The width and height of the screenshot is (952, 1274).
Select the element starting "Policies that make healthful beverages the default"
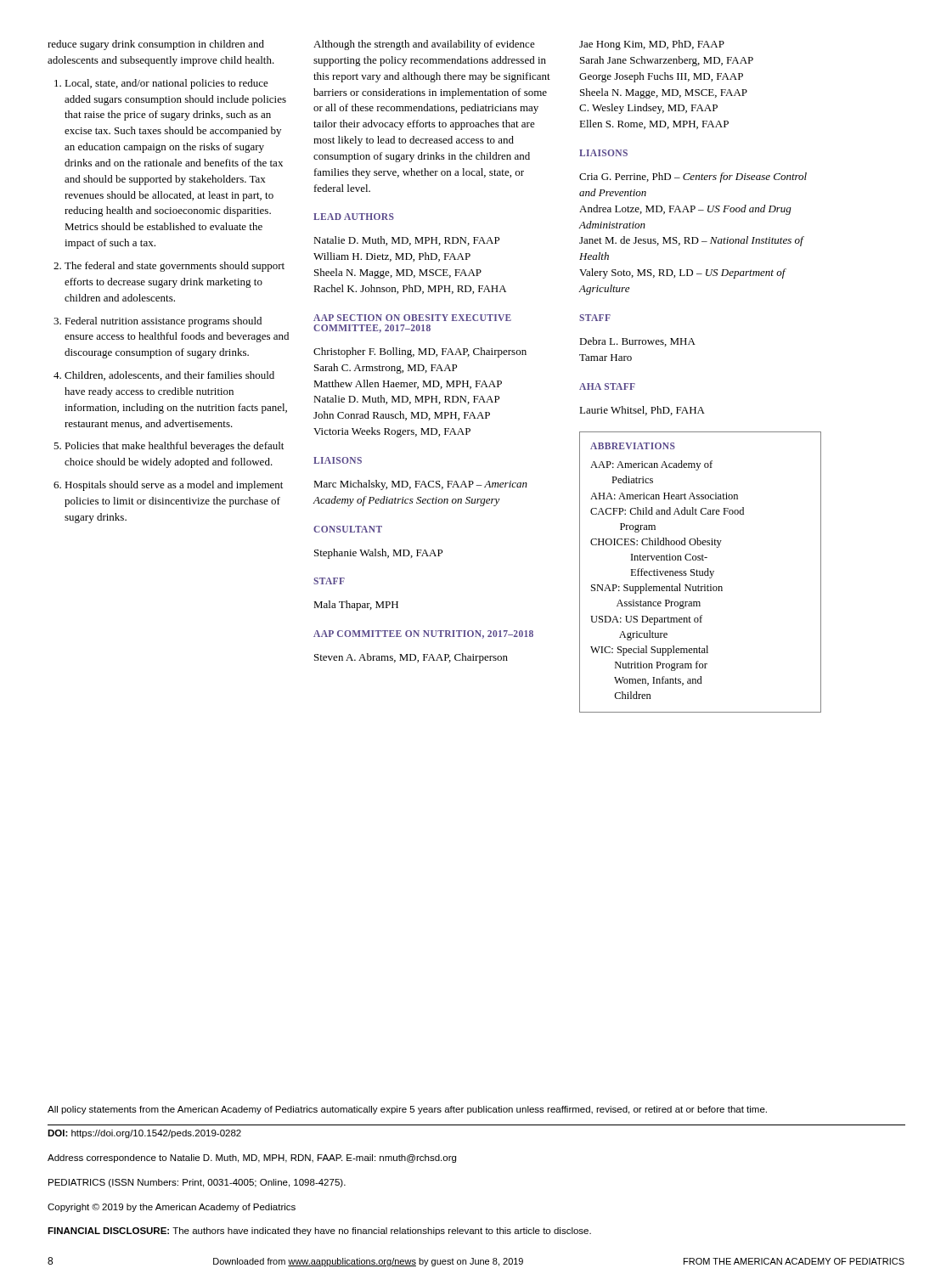[x=169, y=455]
